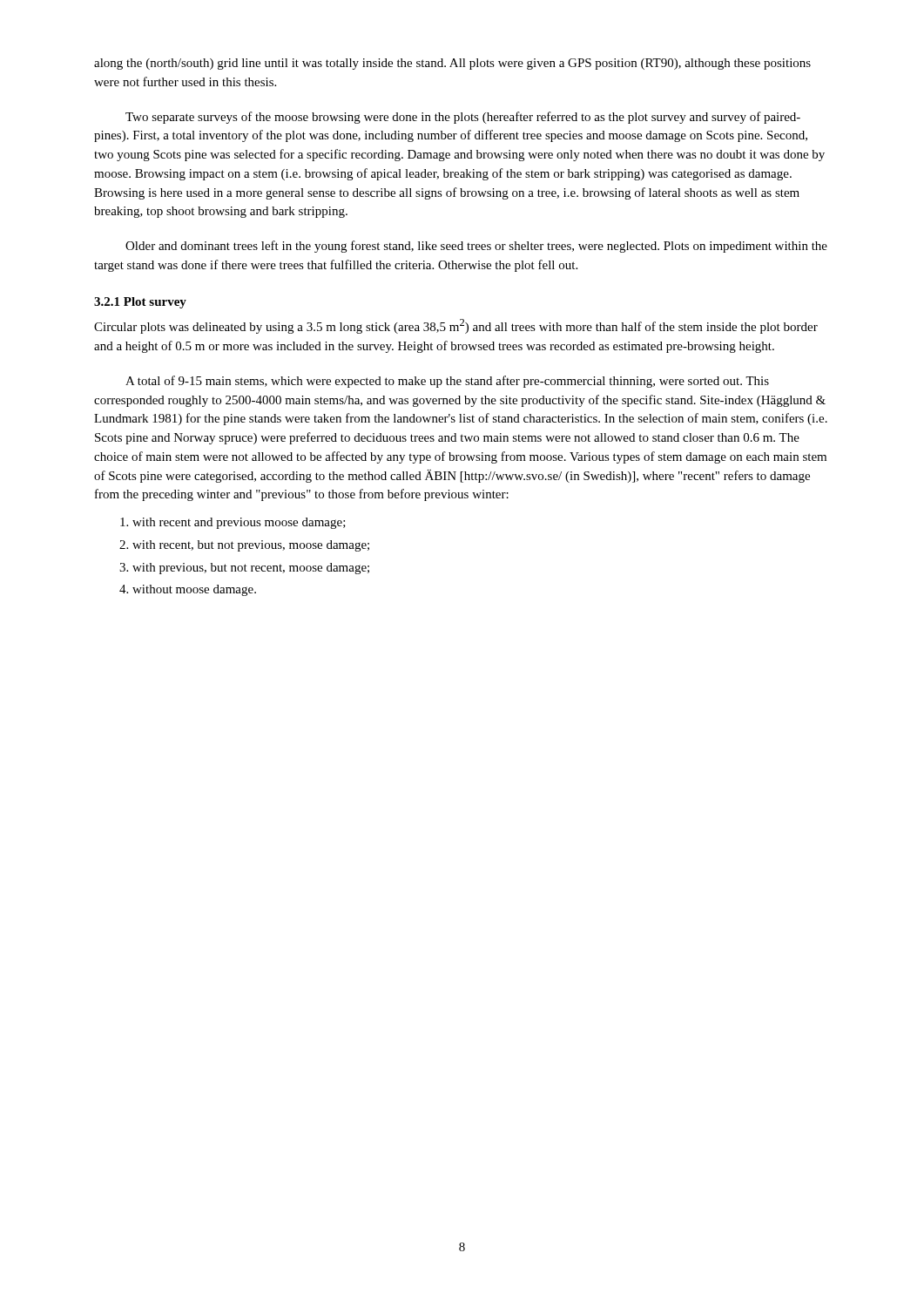924x1307 pixels.
Task: Find the region starting "Two separate surveys of the"
Action: click(462, 164)
